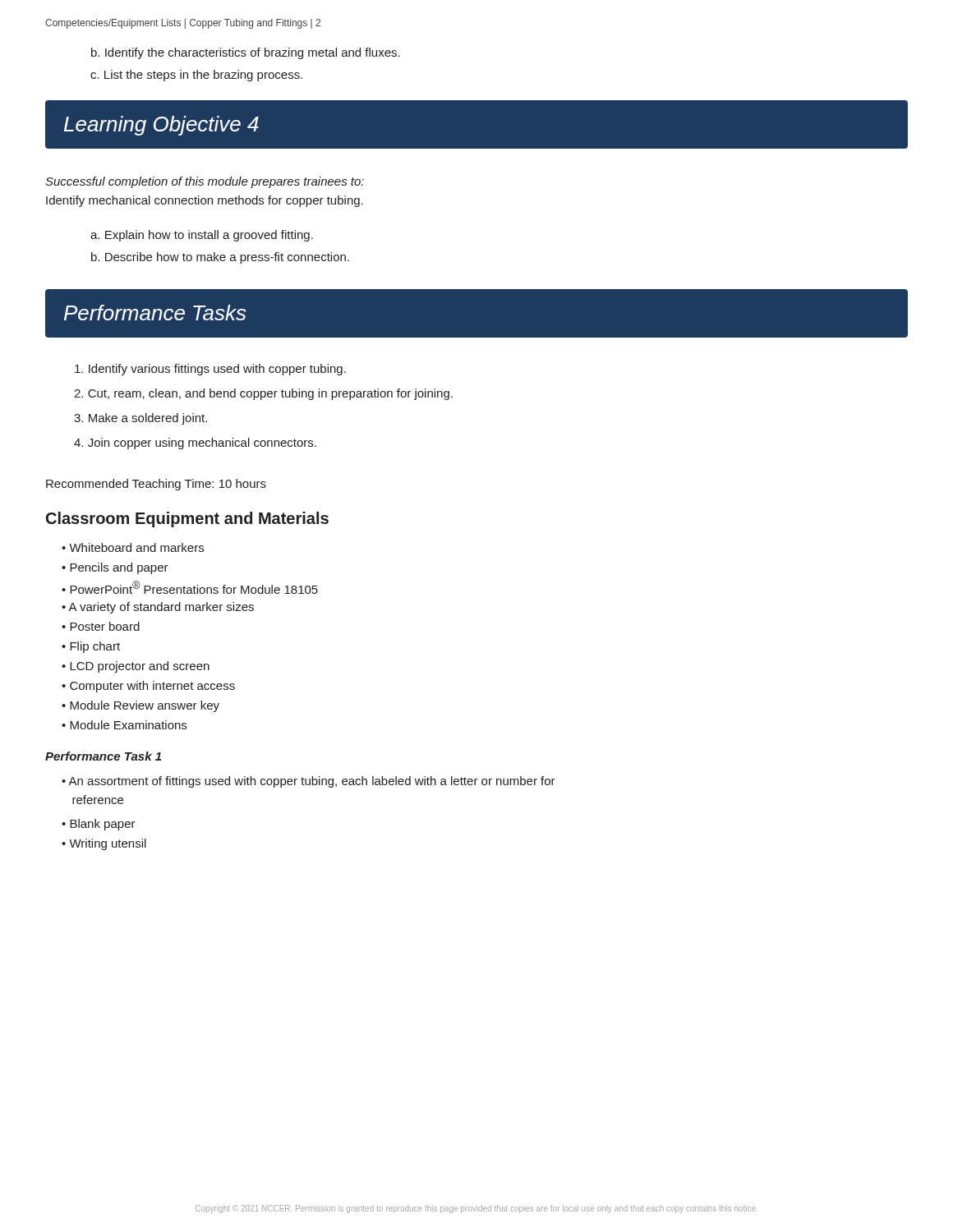
Task: Select the region starting "• Module Examinations"
Action: coord(124,725)
